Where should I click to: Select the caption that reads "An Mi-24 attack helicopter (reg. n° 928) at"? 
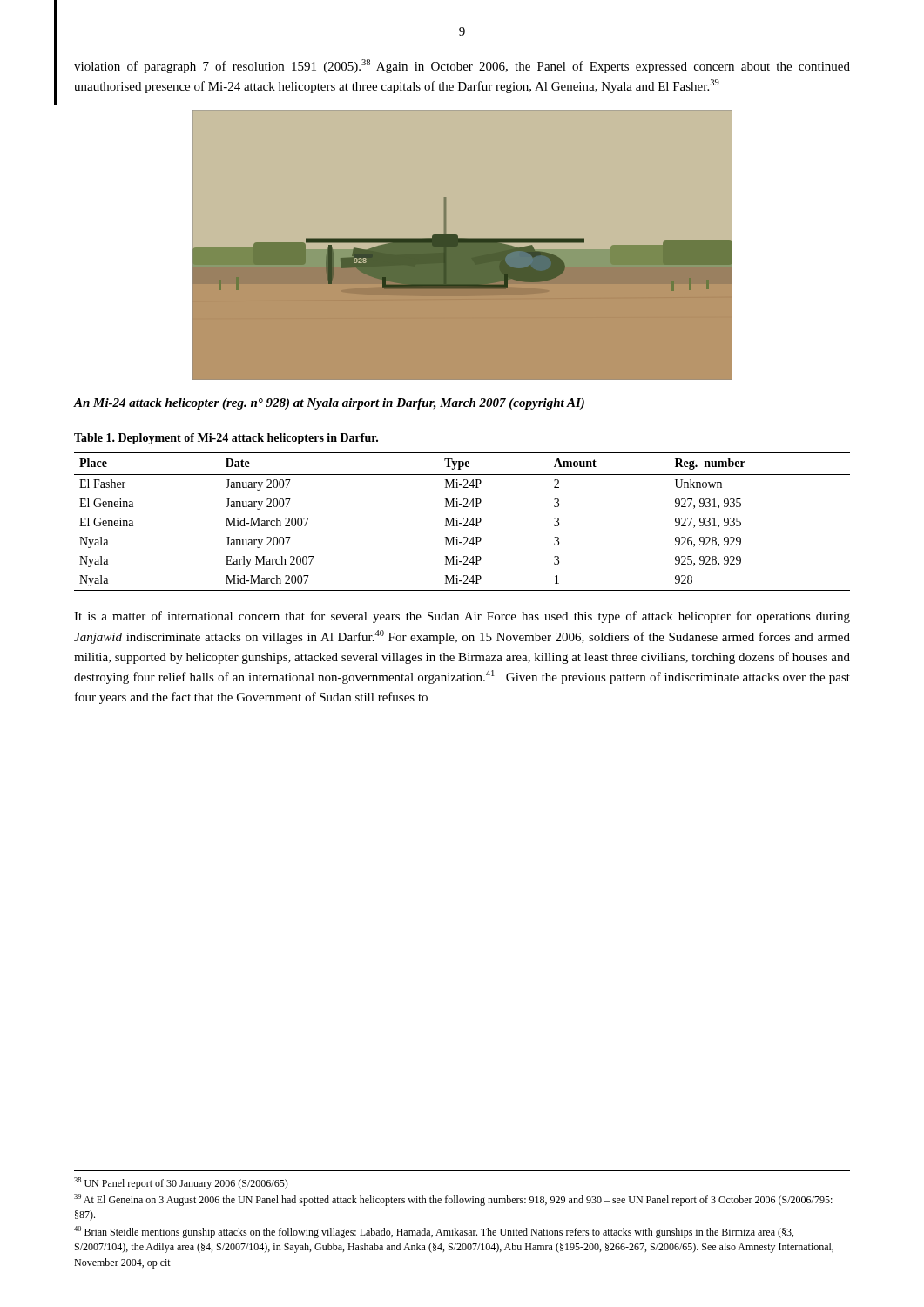click(x=329, y=402)
